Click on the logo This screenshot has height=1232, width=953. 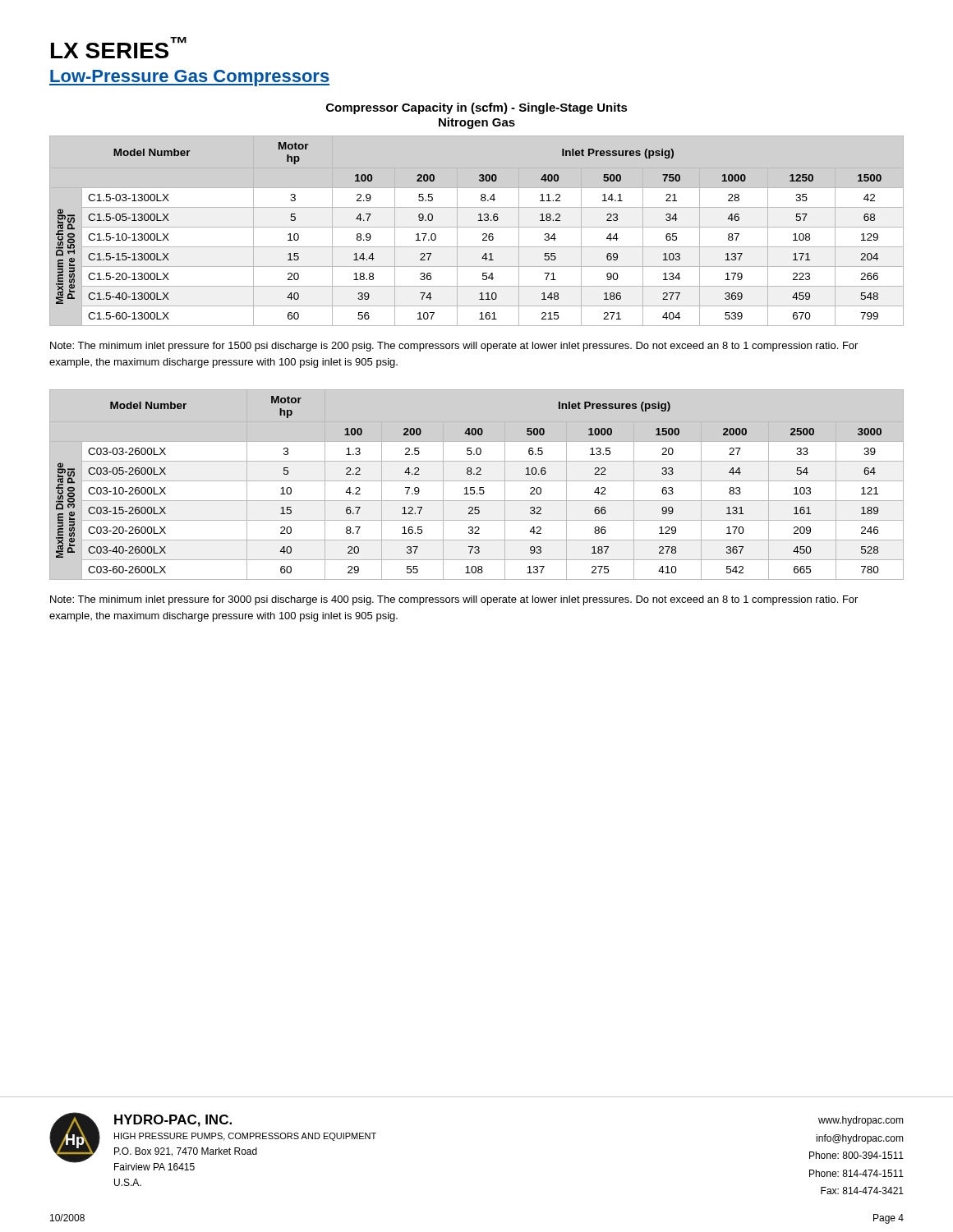(x=75, y=1139)
